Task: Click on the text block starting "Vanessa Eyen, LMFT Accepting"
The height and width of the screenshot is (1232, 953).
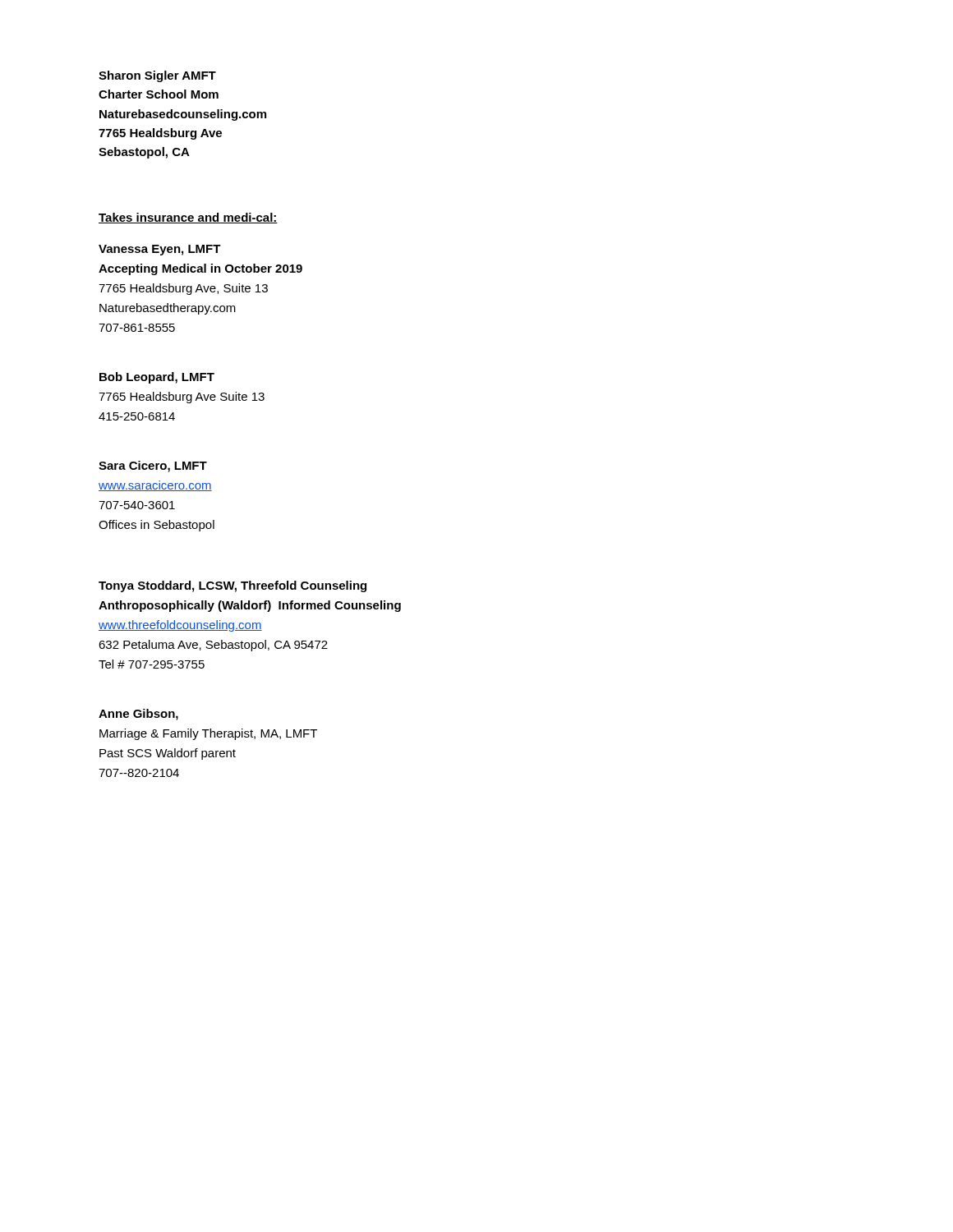Action: coord(201,288)
